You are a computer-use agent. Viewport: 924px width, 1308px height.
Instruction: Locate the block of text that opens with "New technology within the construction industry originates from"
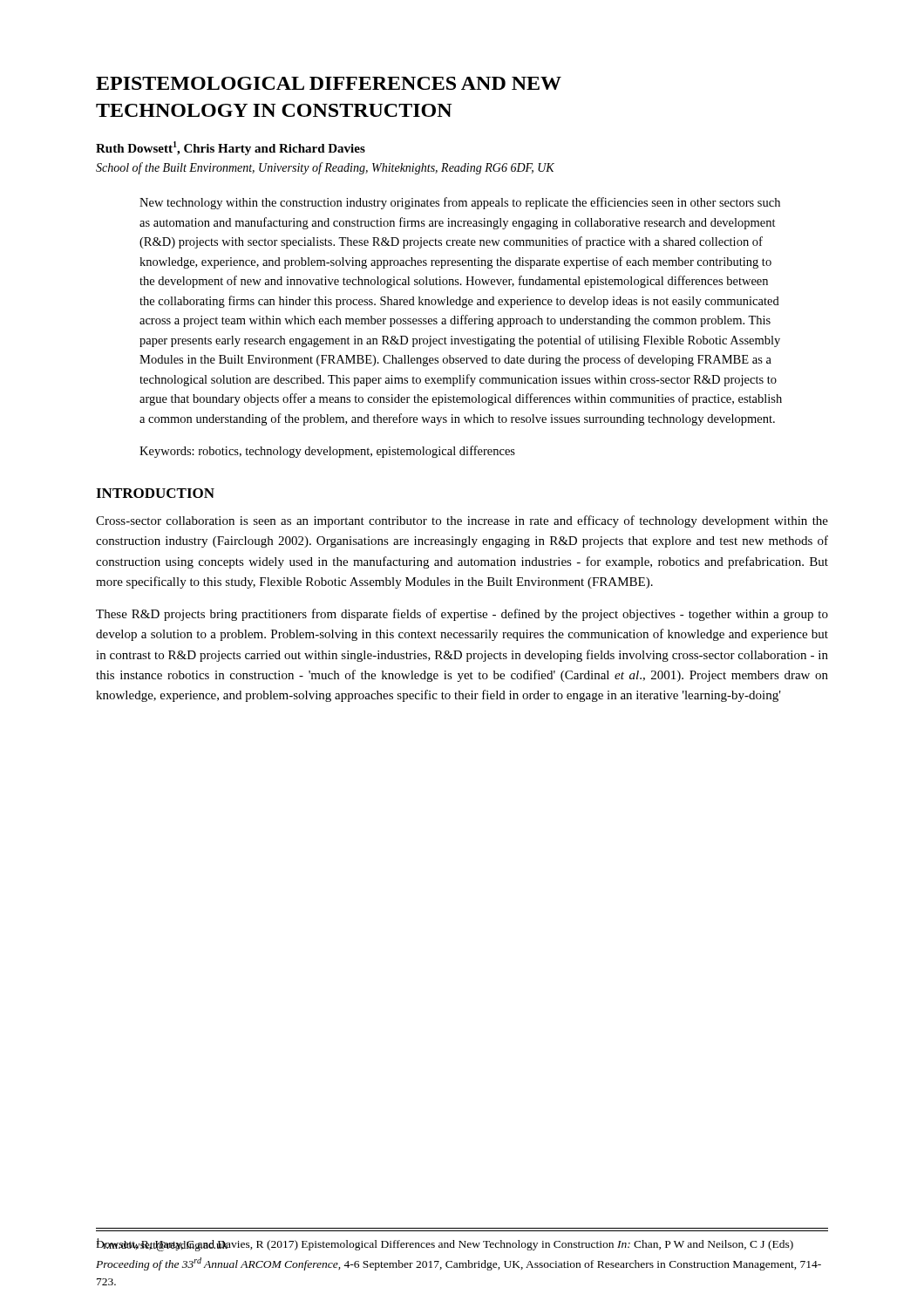[461, 310]
